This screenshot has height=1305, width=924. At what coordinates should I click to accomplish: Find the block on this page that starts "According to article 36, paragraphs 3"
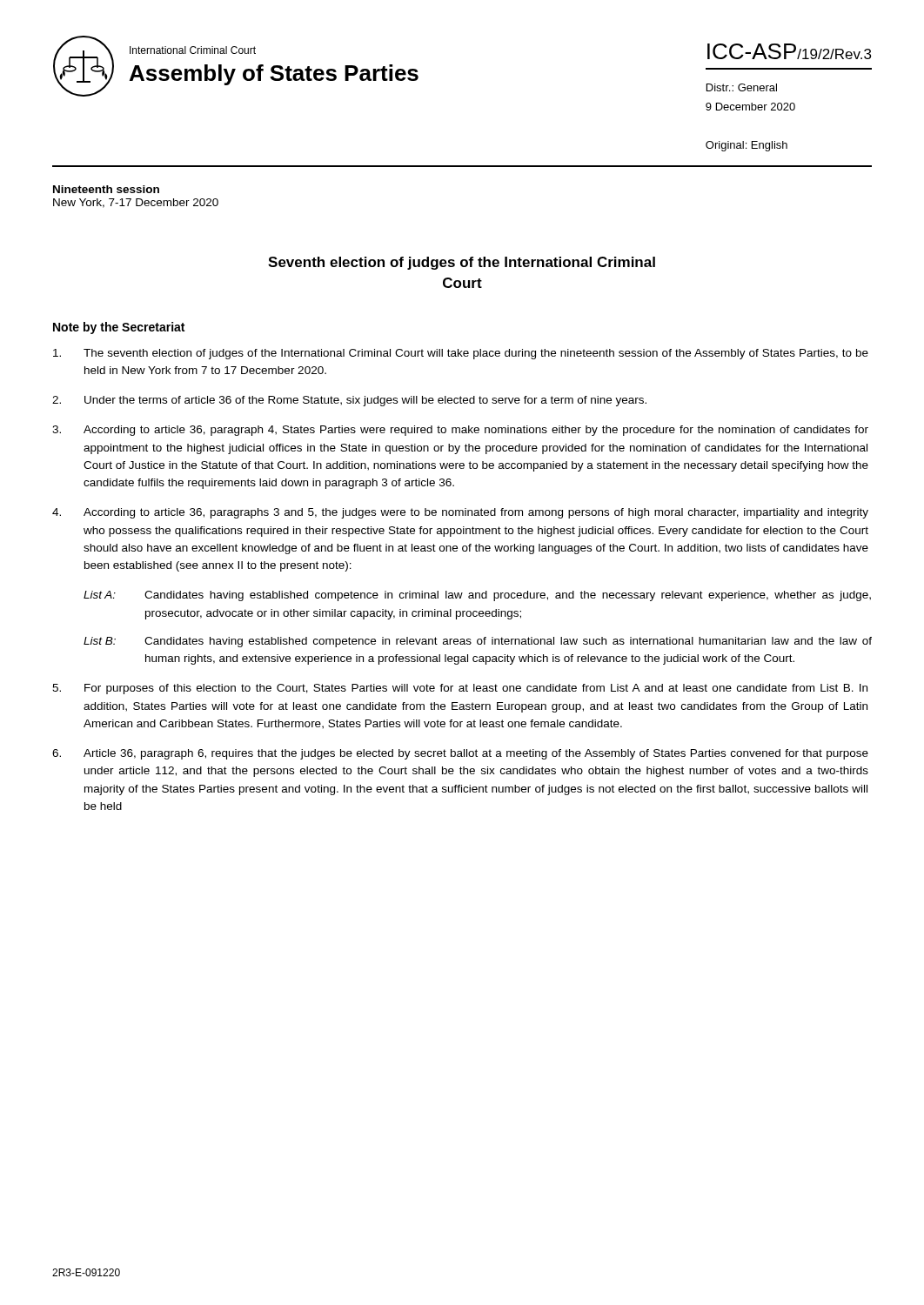pos(460,539)
